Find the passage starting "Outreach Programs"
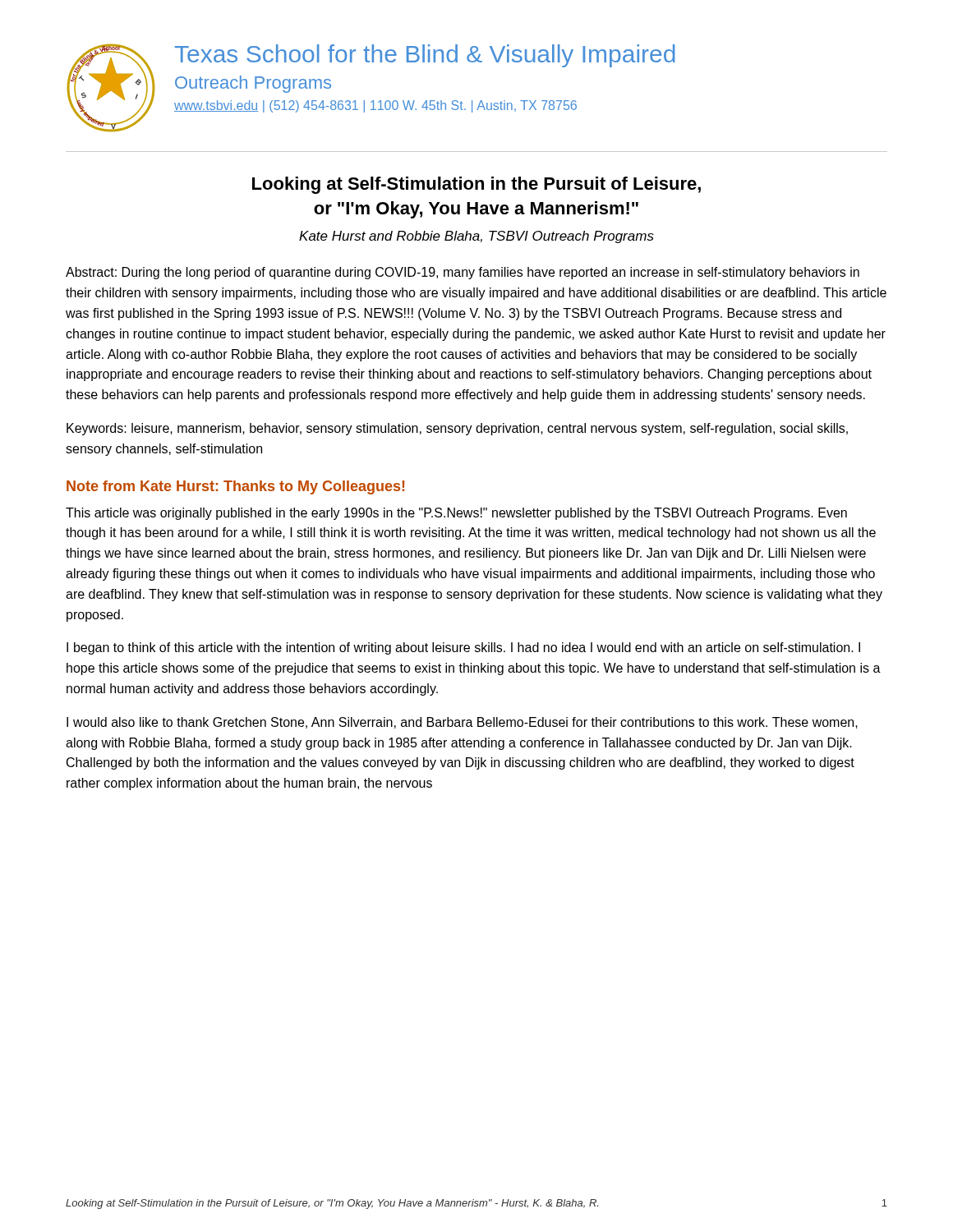Image resolution: width=953 pixels, height=1232 pixels. coord(253,83)
